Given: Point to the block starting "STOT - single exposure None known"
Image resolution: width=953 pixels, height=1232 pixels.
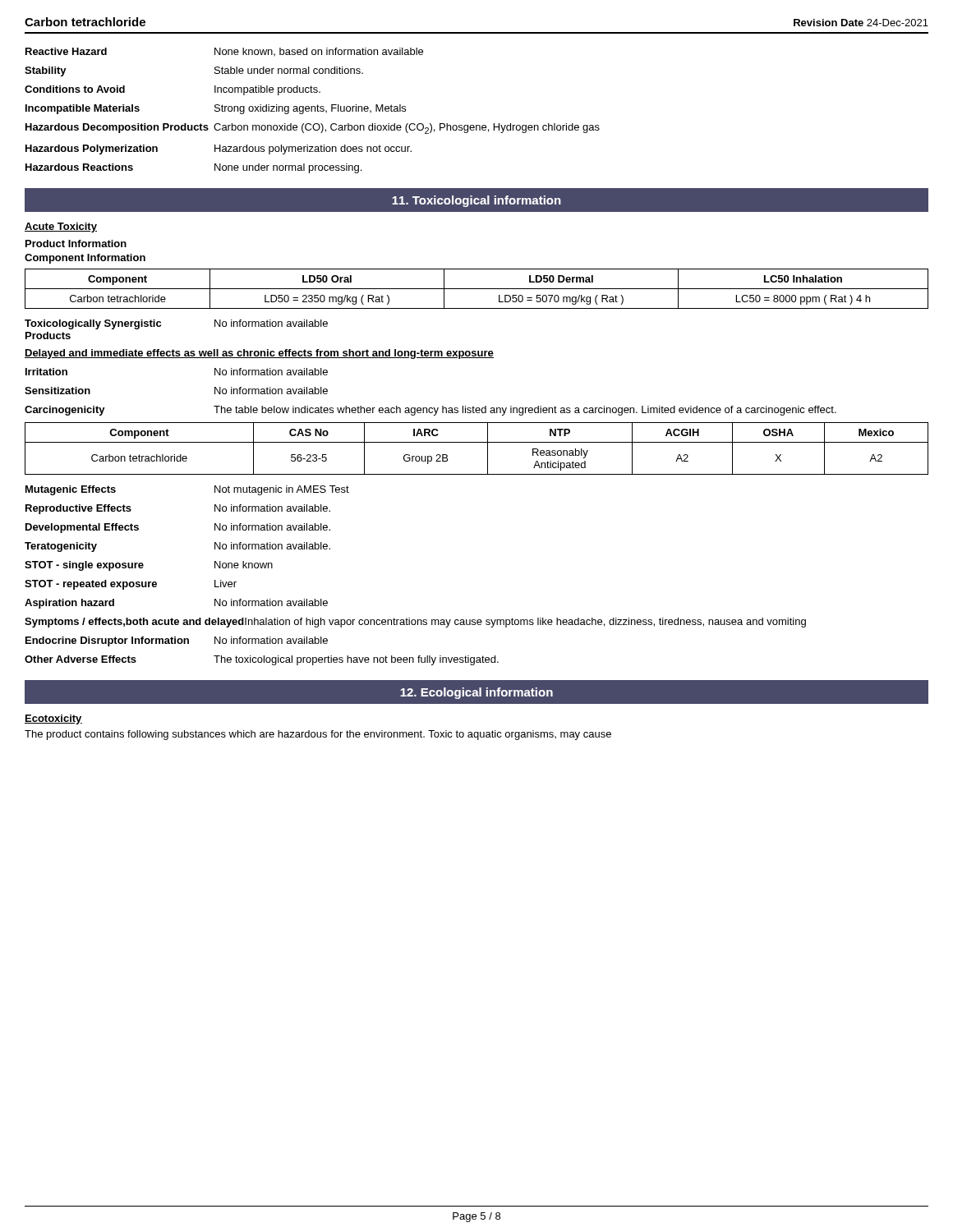Looking at the screenshot, I should pos(80,566).
